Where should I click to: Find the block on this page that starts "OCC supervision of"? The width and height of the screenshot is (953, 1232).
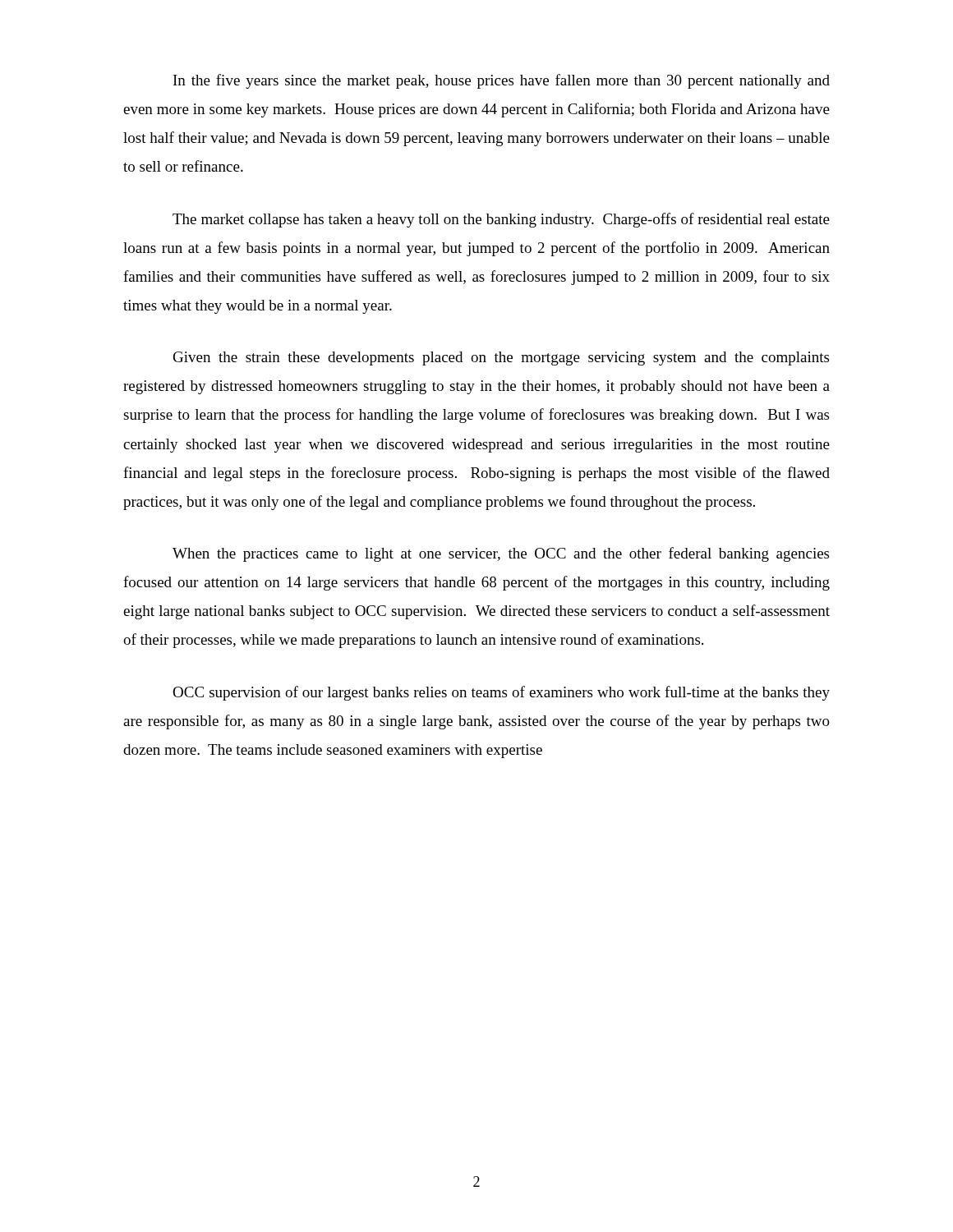(x=476, y=720)
